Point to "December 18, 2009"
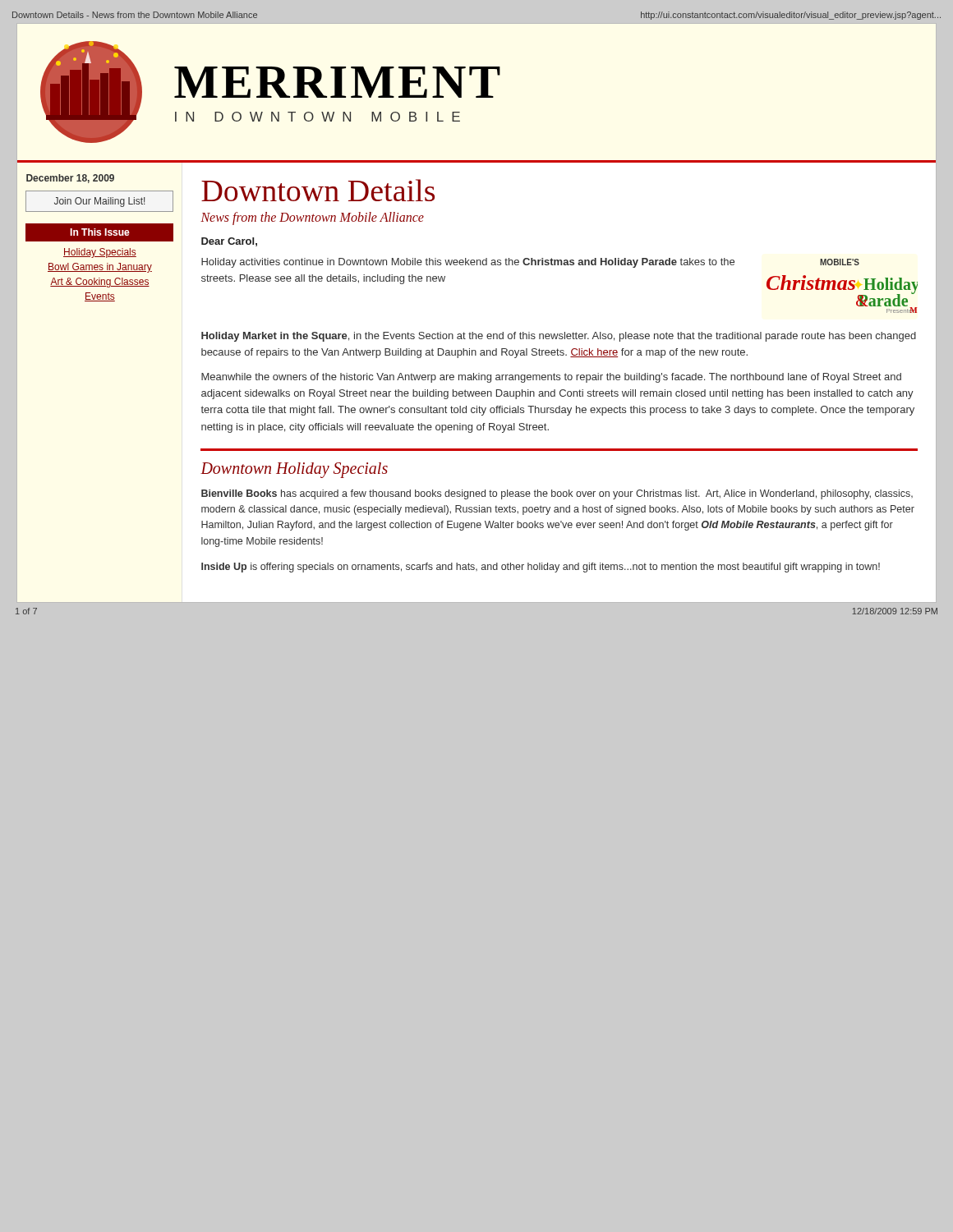Image resolution: width=953 pixels, height=1232 pixels. [70, 178]
